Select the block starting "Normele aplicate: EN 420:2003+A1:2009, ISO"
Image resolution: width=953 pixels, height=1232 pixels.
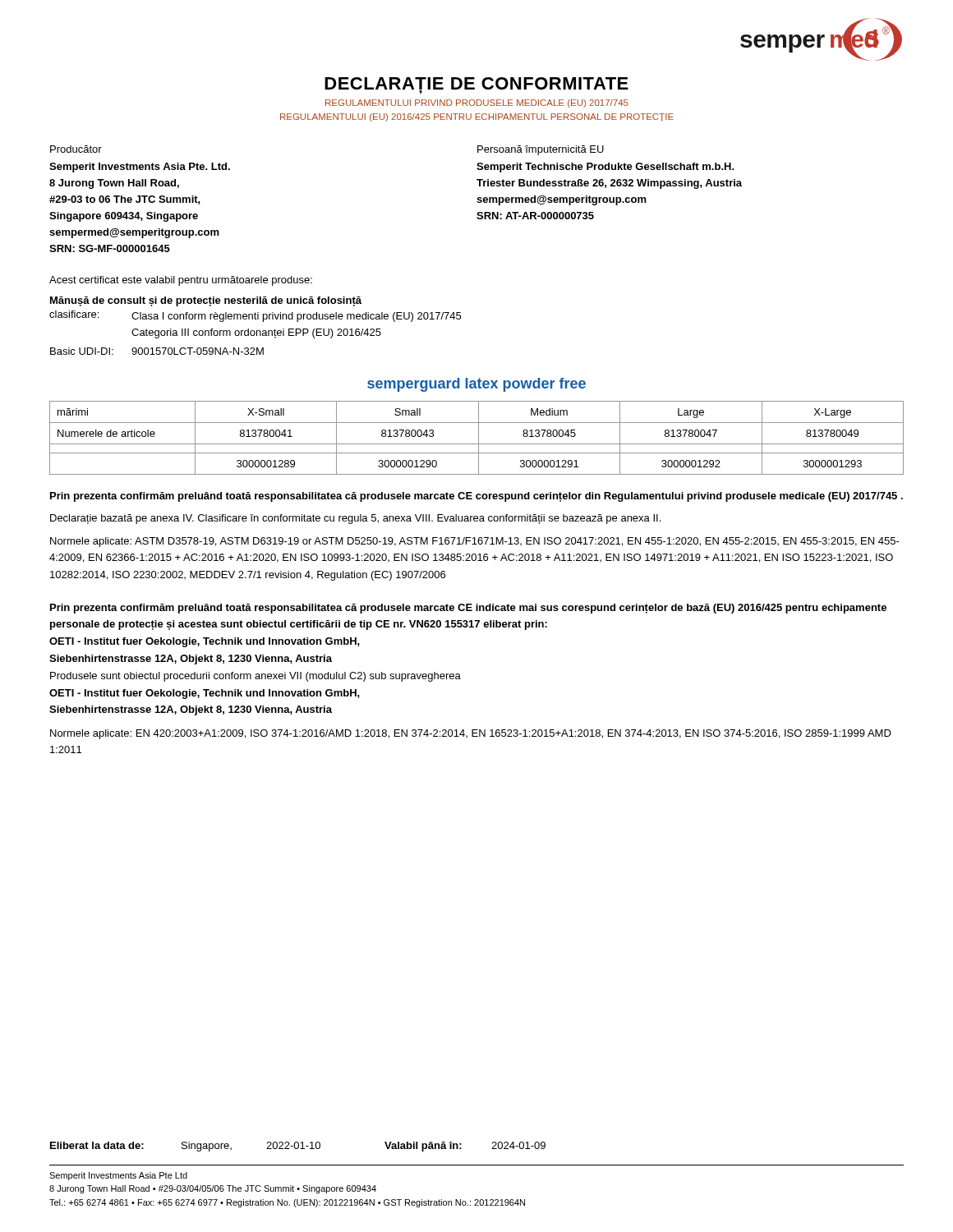470,742
